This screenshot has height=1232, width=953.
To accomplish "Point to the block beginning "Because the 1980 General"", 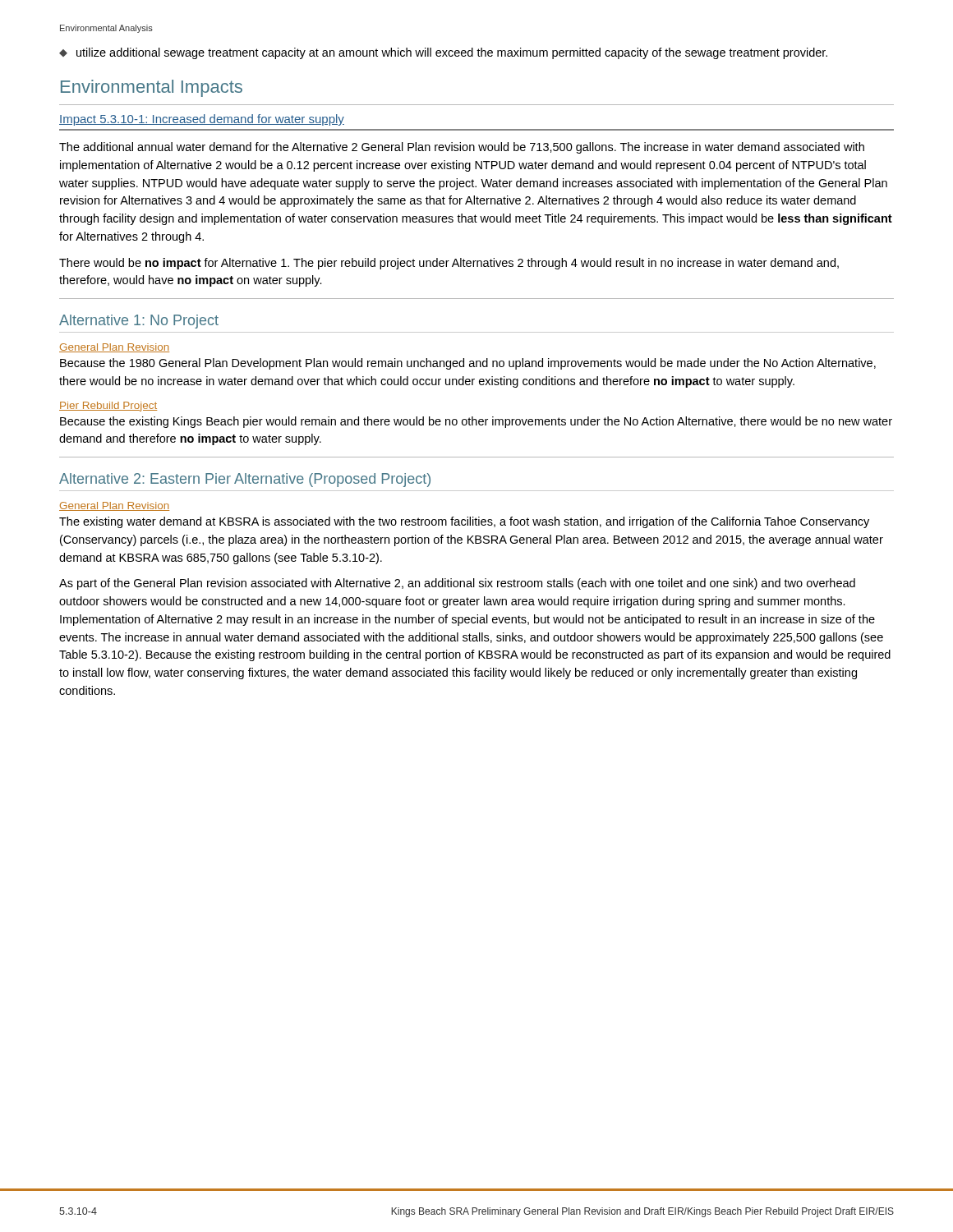I will (x=468, y=372).
